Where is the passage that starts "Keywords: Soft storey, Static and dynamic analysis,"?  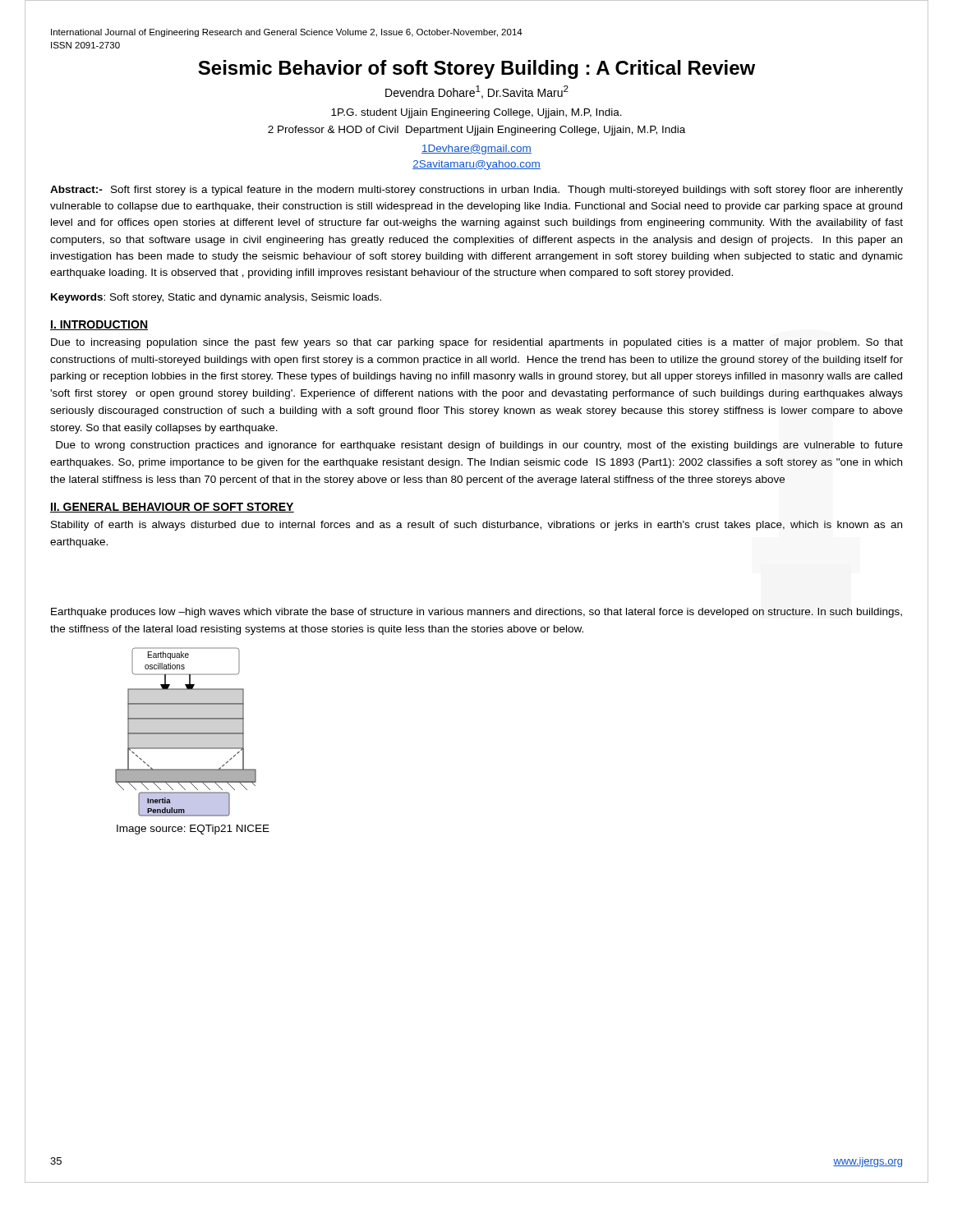[216, 297]
